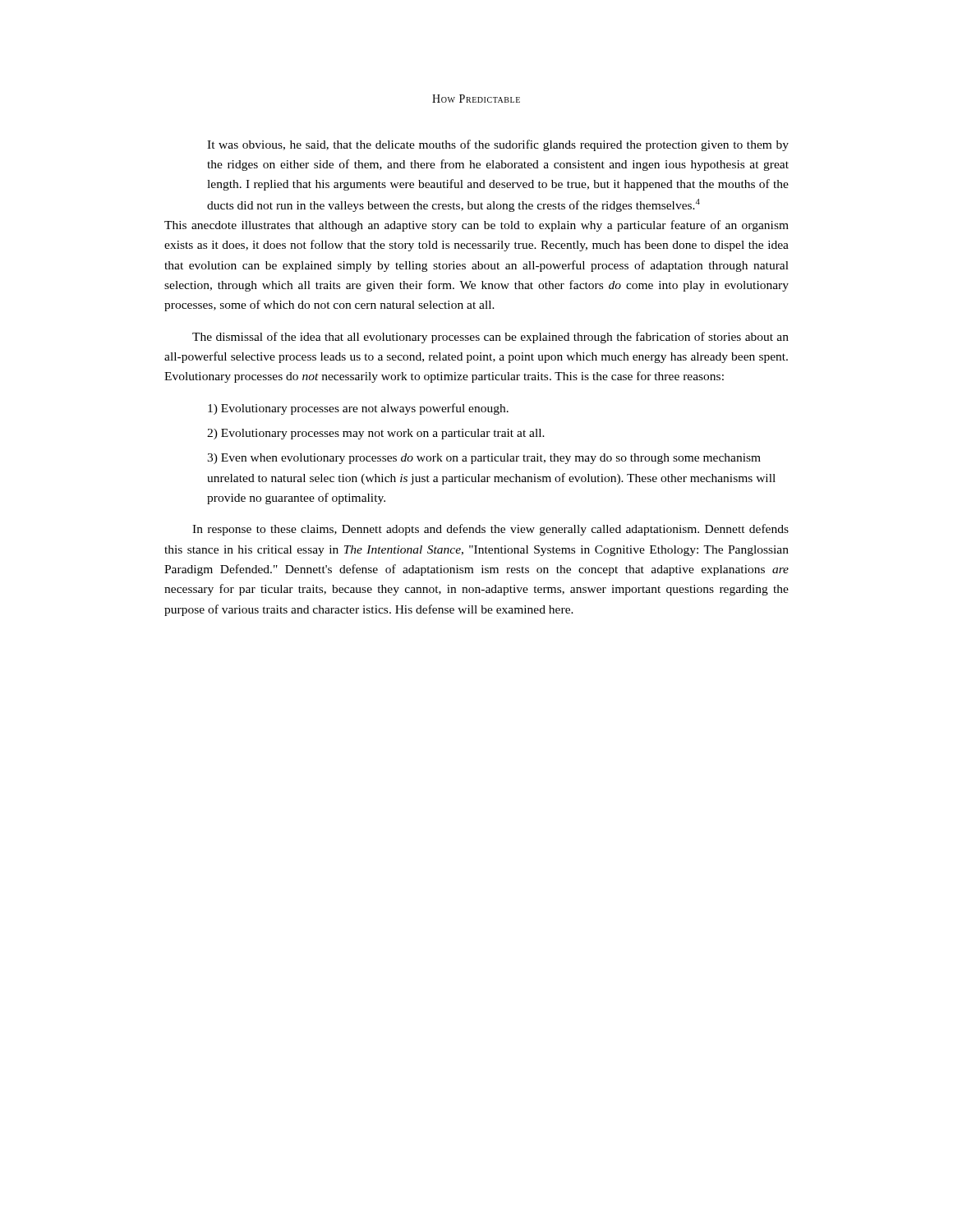Locate the text starting "1) Evolutionary processes are not always powerful"

click(358, 408)
